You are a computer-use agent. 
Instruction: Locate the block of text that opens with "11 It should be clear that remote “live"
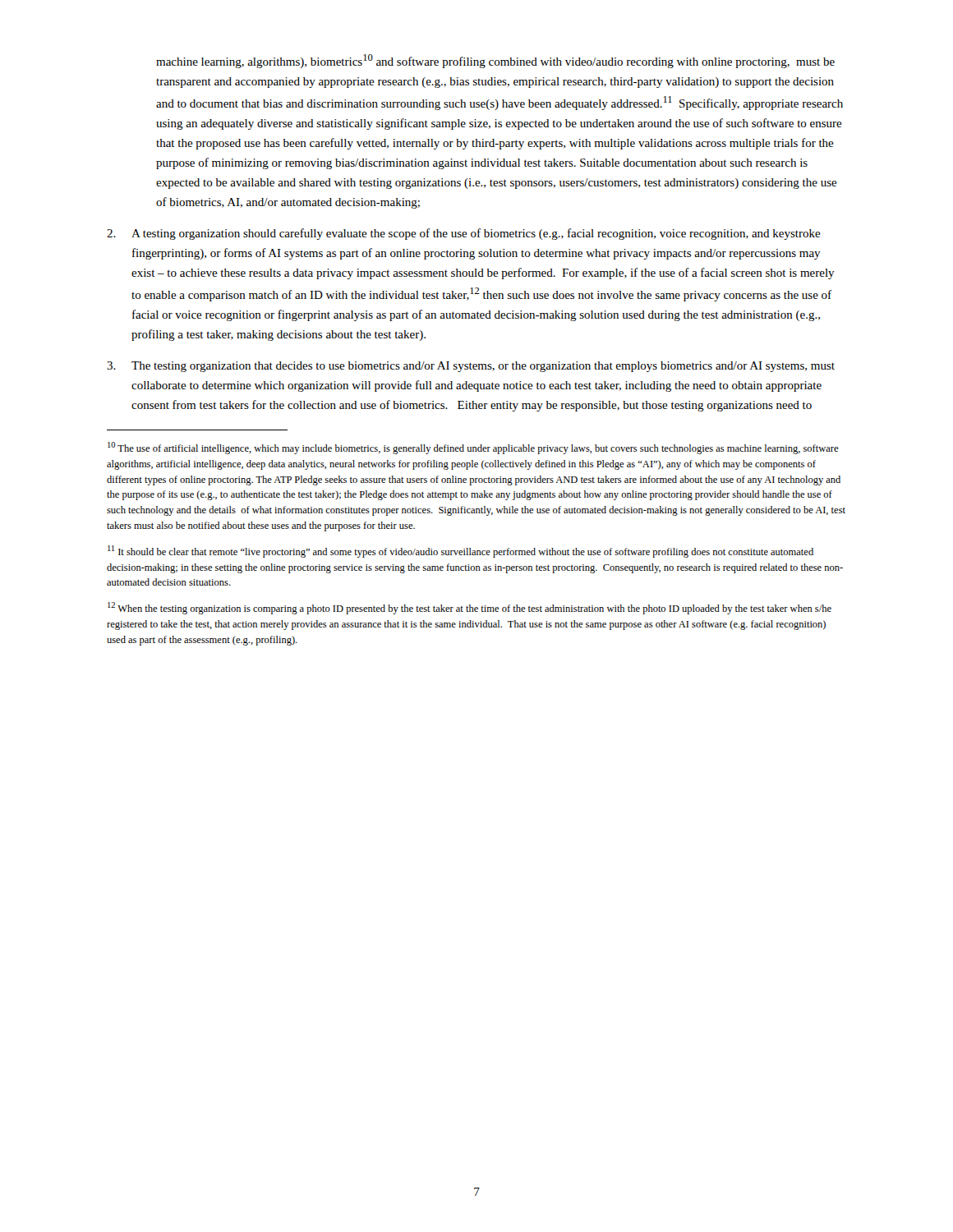click(475, 566)
